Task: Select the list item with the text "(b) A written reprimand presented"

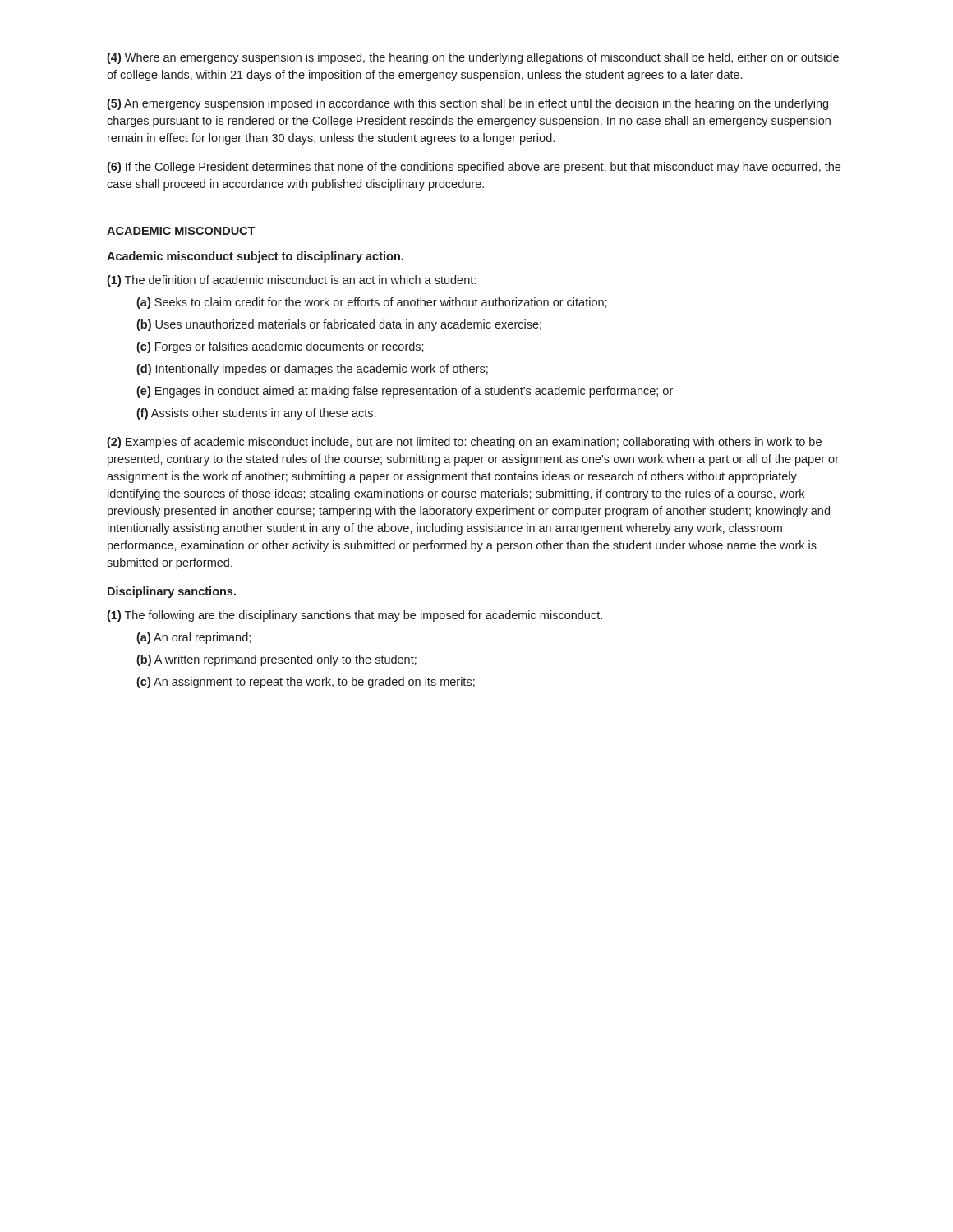Action: coord(277,660)
